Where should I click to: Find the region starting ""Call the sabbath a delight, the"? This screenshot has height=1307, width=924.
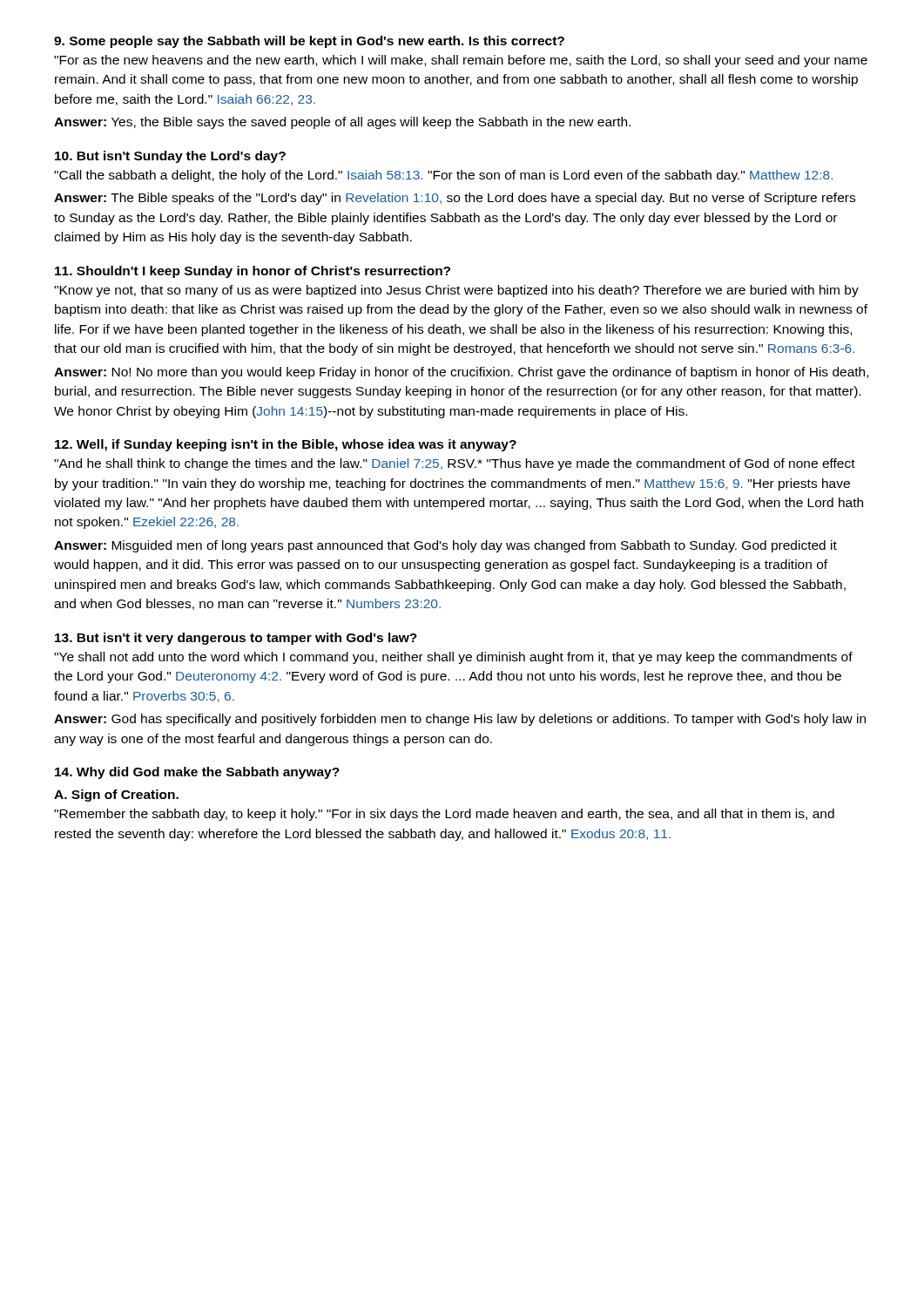[462, 206]
